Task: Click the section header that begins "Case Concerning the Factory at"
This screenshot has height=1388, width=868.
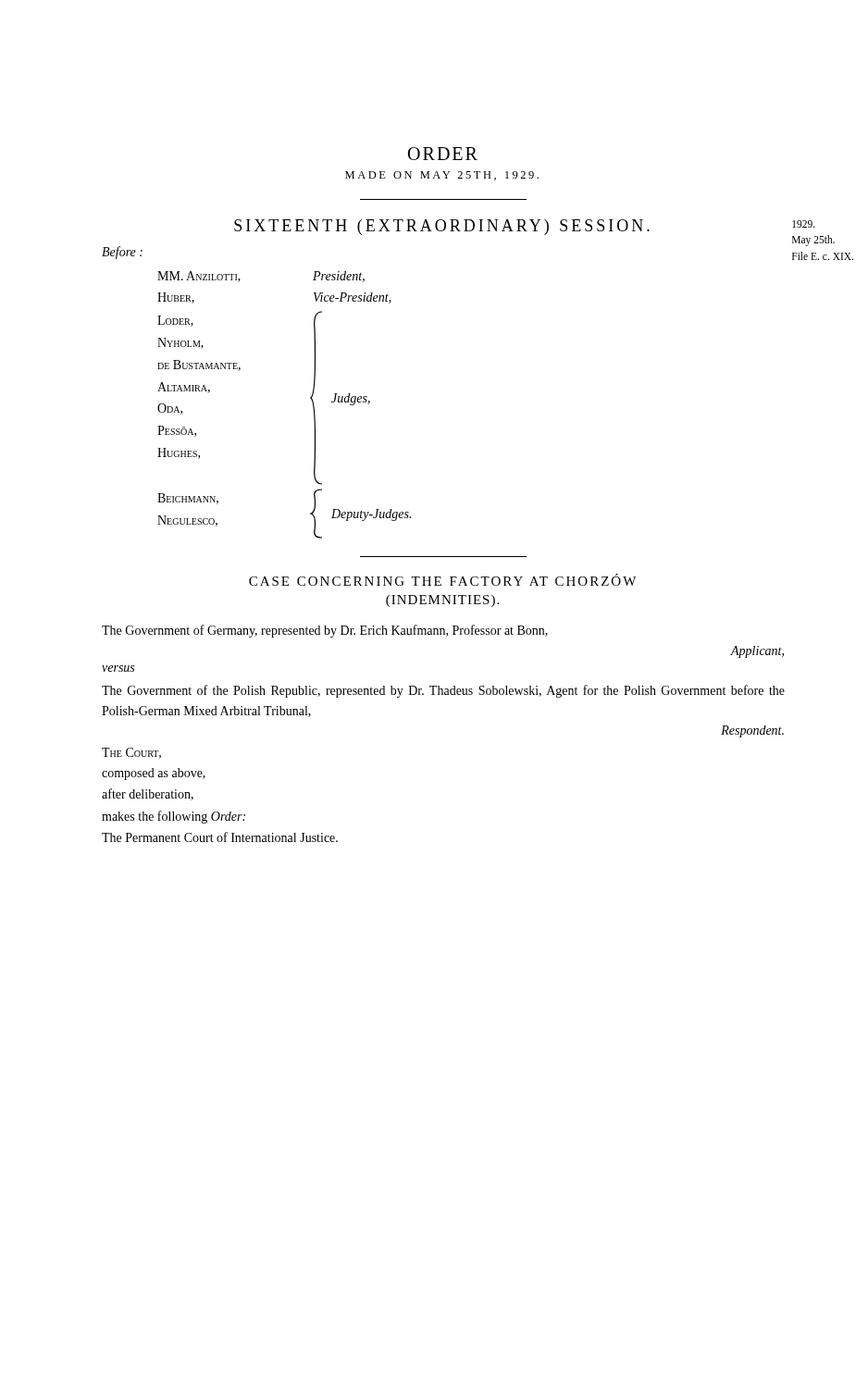Action: tap(443, 591)
